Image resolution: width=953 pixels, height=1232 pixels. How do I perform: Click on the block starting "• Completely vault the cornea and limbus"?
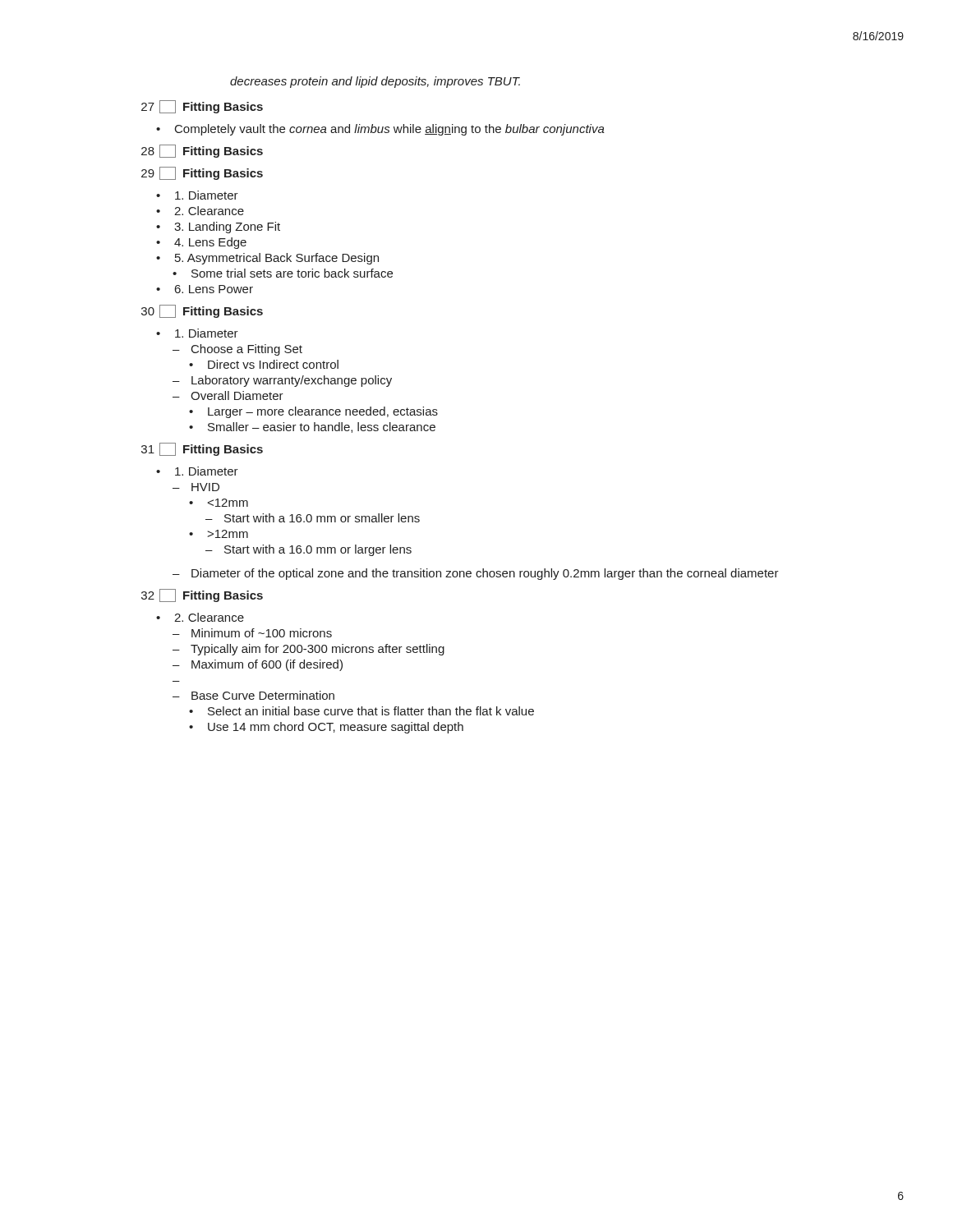pyautogui.click(x=380, y=129)
